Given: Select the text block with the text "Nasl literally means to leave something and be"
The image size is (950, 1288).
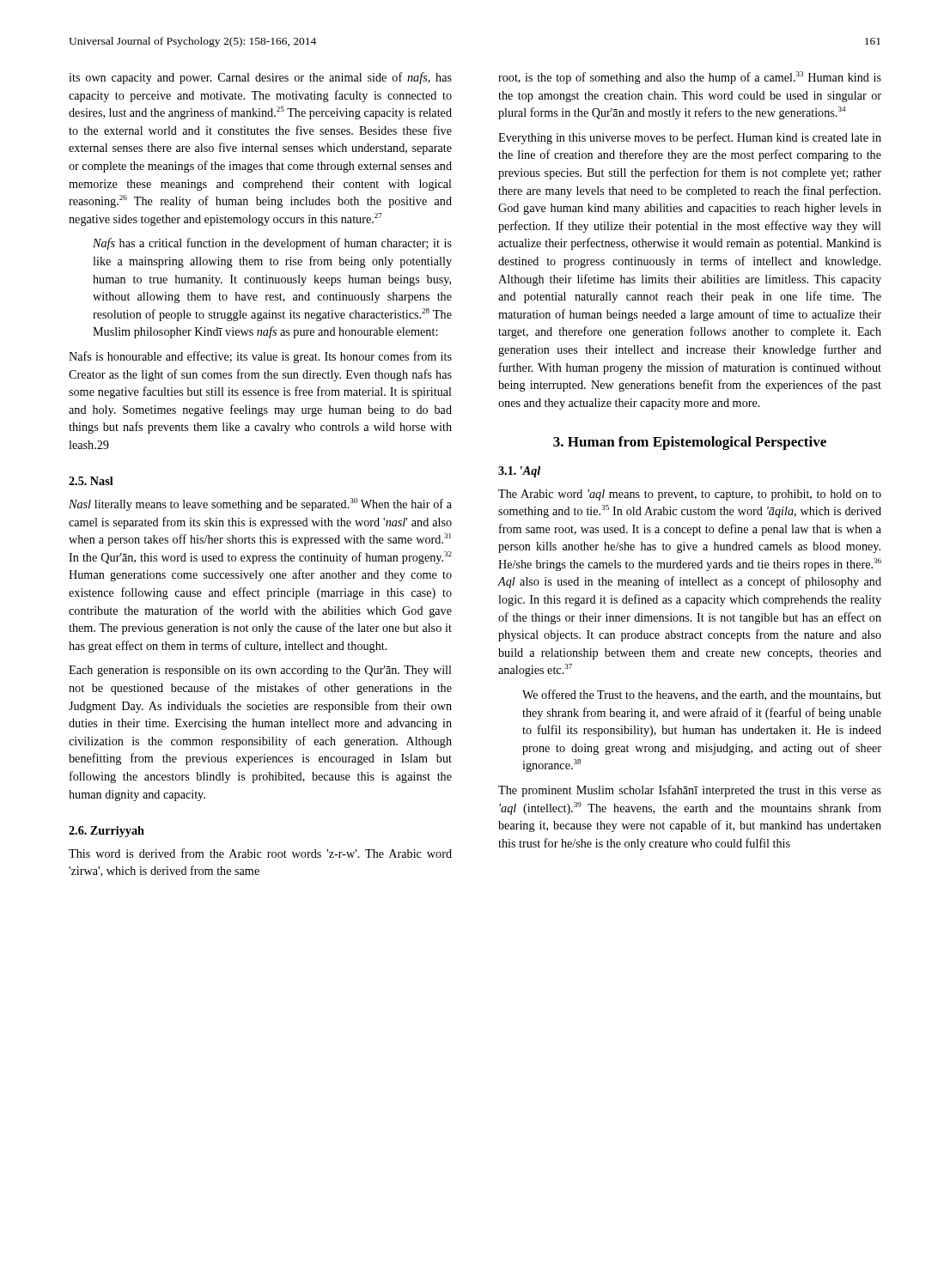Looking at the screenshot, I should point(260,575).
